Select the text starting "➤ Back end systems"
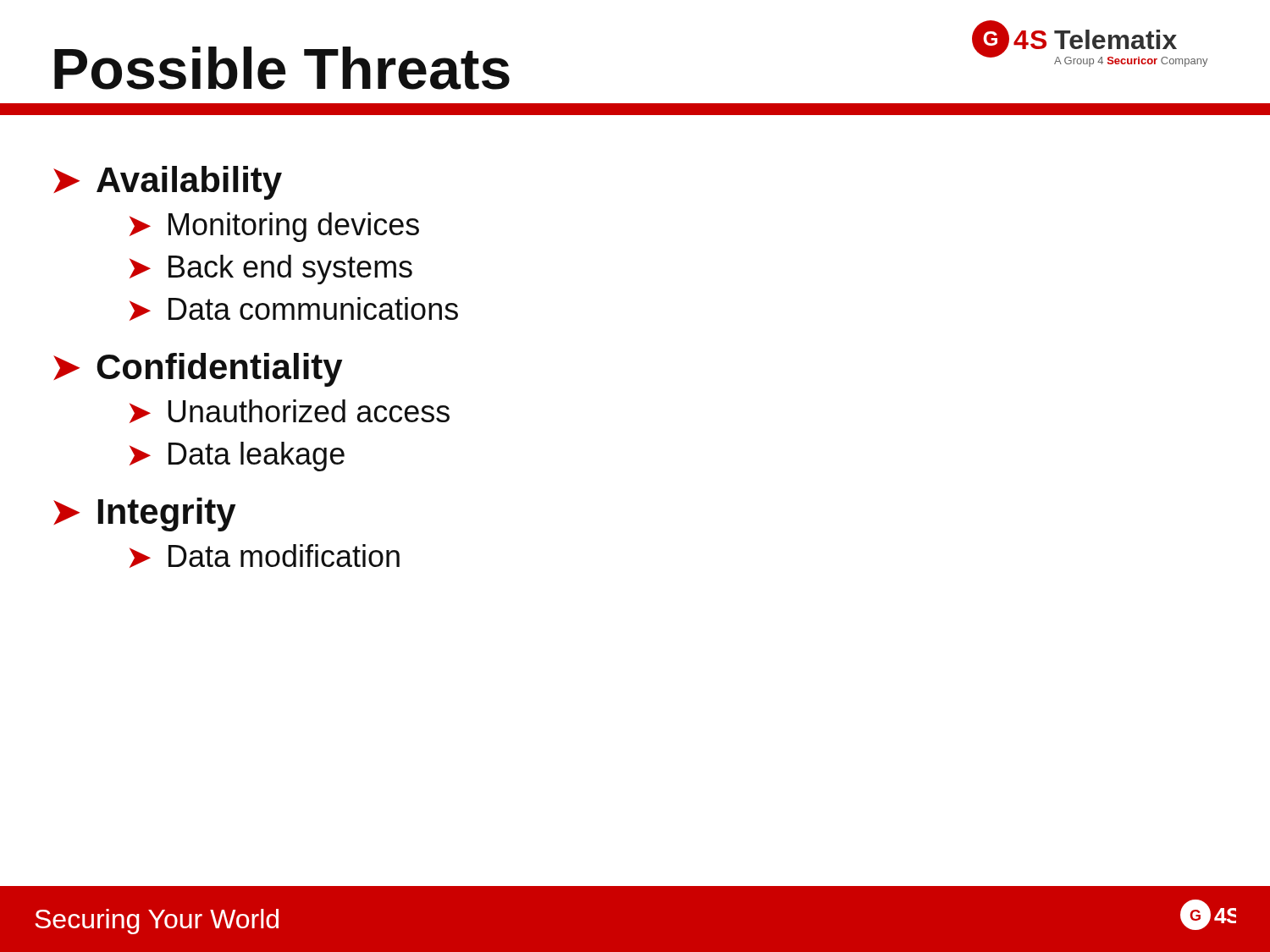 tap(270, 267)
